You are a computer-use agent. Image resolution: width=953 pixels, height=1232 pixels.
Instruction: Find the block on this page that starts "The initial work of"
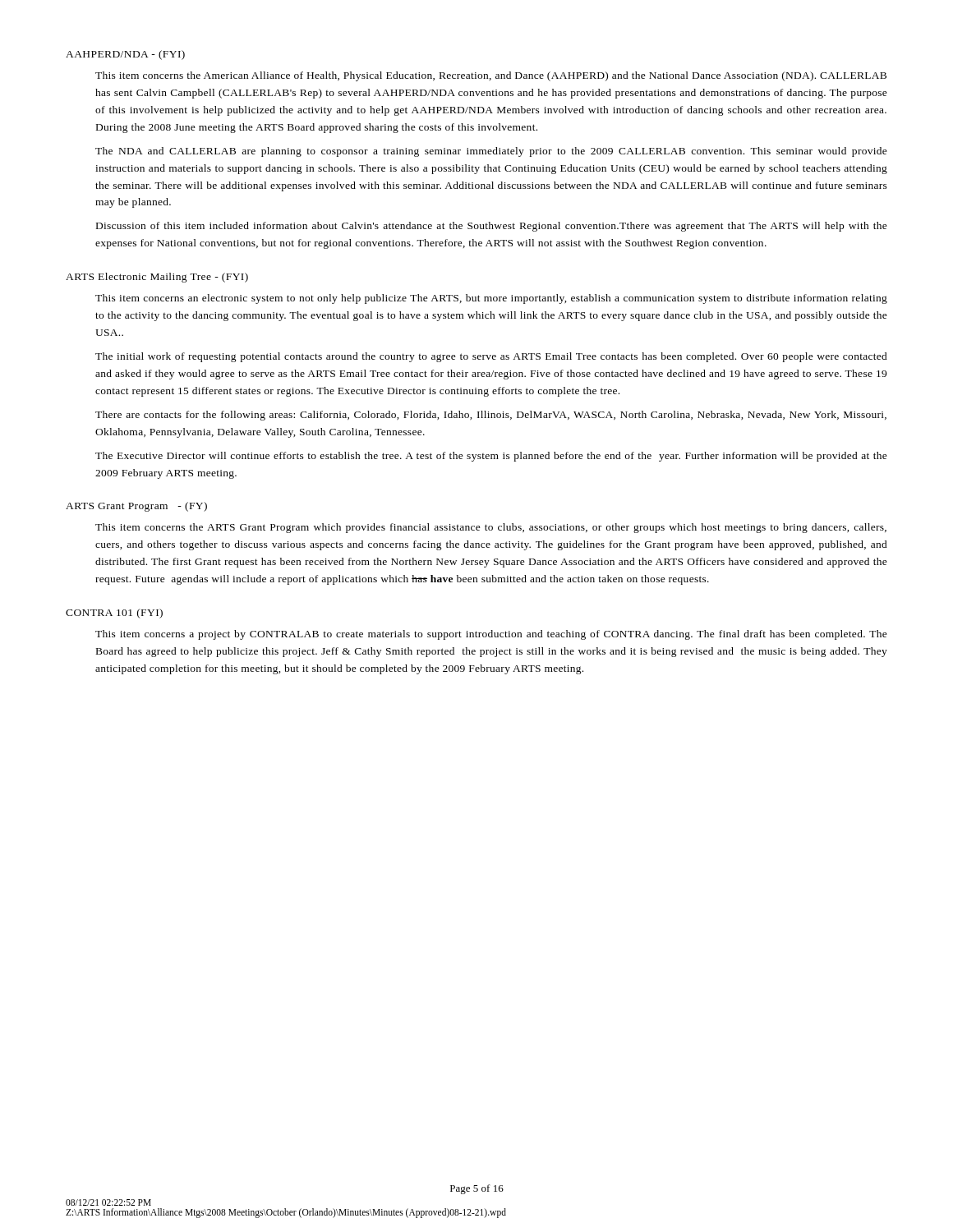tap(491, 373)
